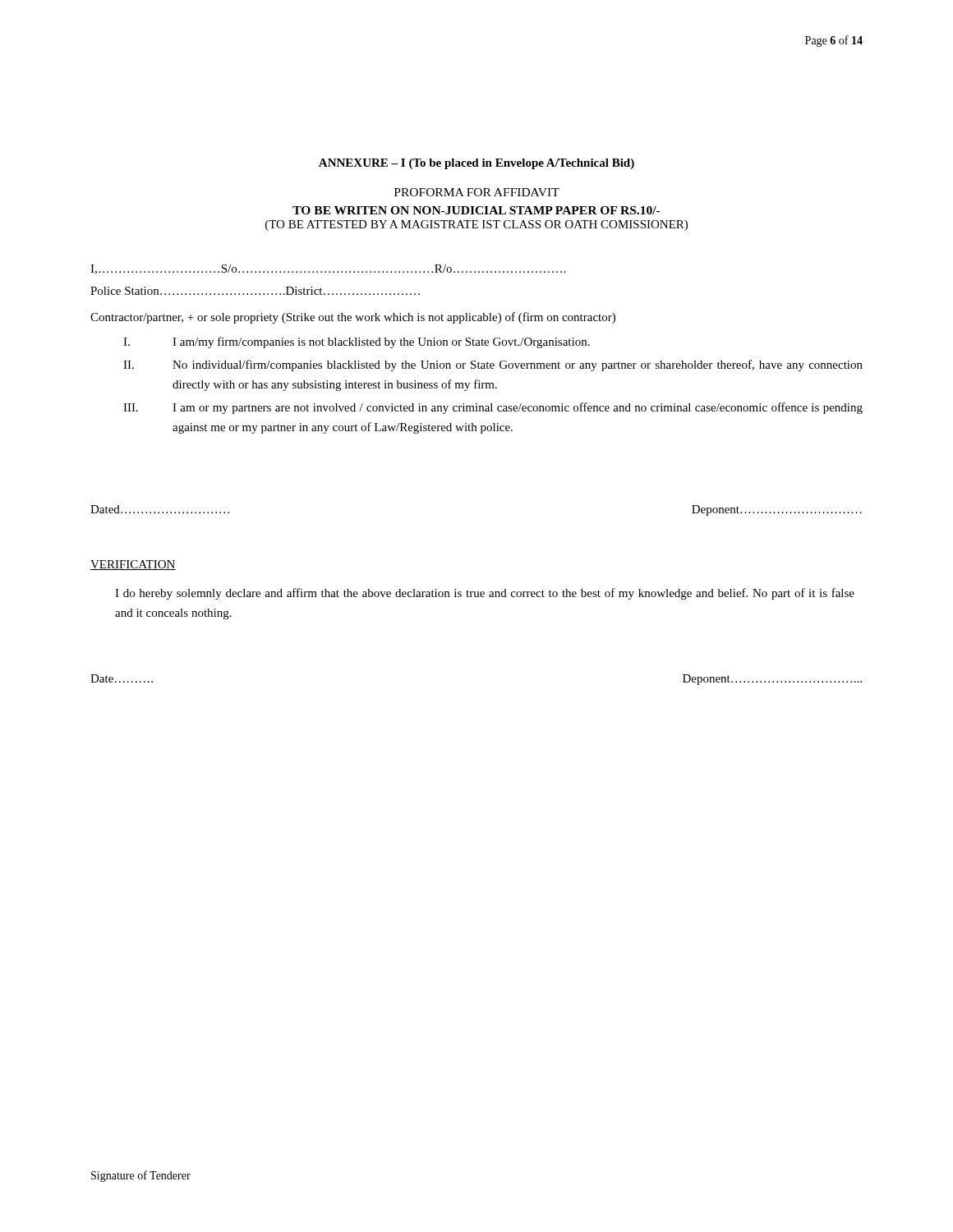Find the element starting "Date………. Deponent…………………………..."
Viewport: 953px width, 1232px height.
point(97,680)
